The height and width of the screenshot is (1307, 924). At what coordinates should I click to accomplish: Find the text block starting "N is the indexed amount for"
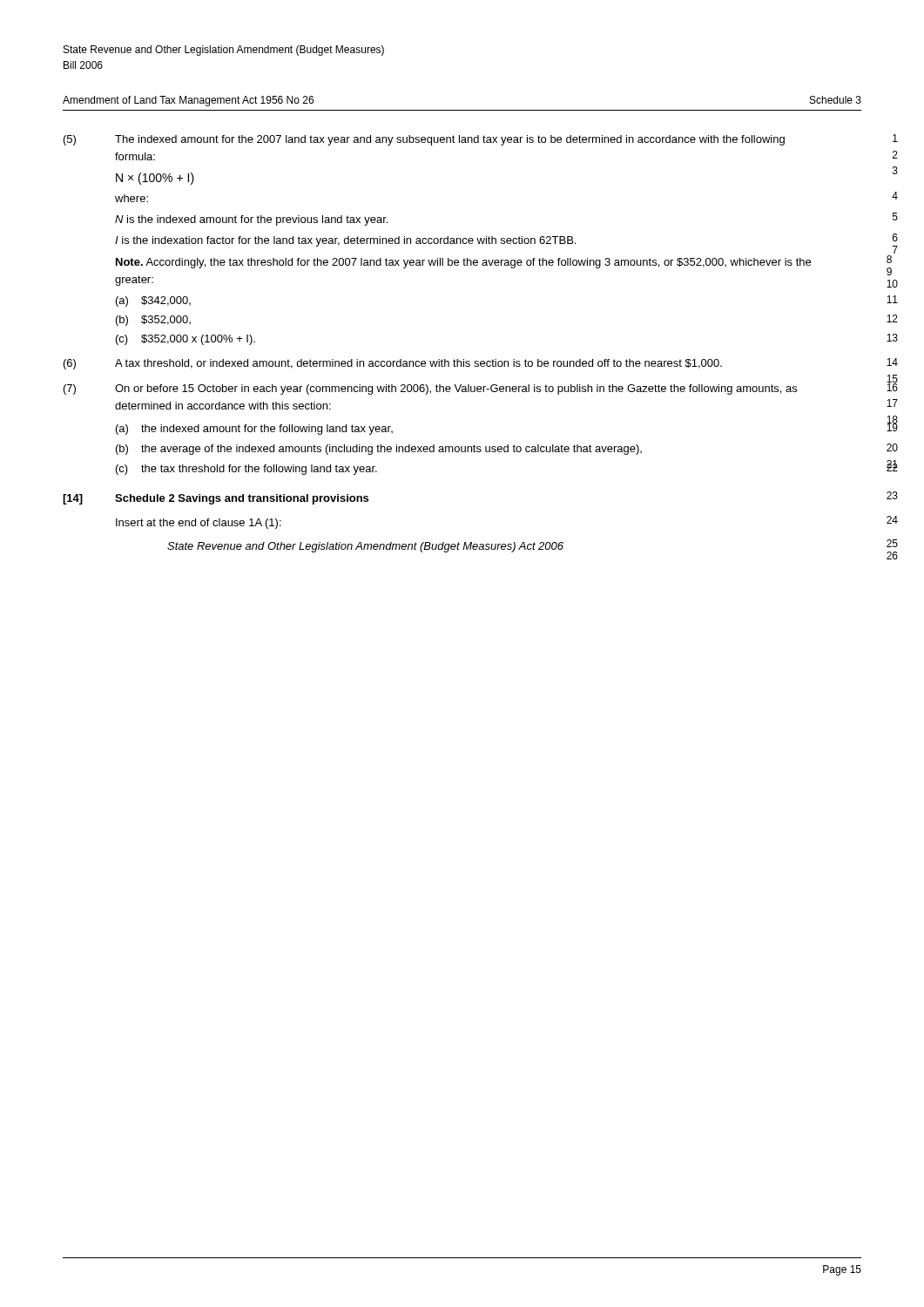[x=252, y=219]
